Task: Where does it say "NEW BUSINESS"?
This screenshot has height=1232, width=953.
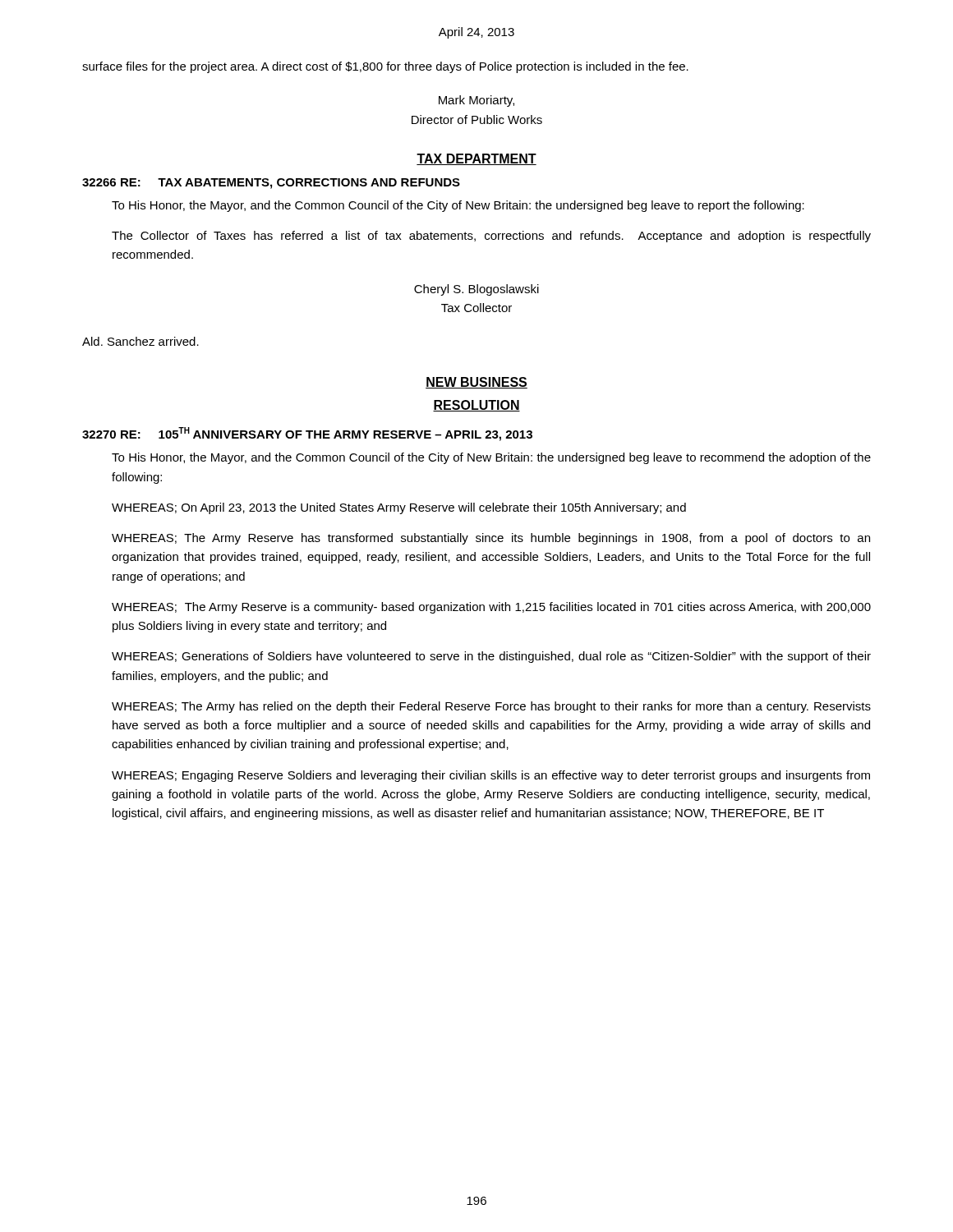Action: click(x=476, y=383)
